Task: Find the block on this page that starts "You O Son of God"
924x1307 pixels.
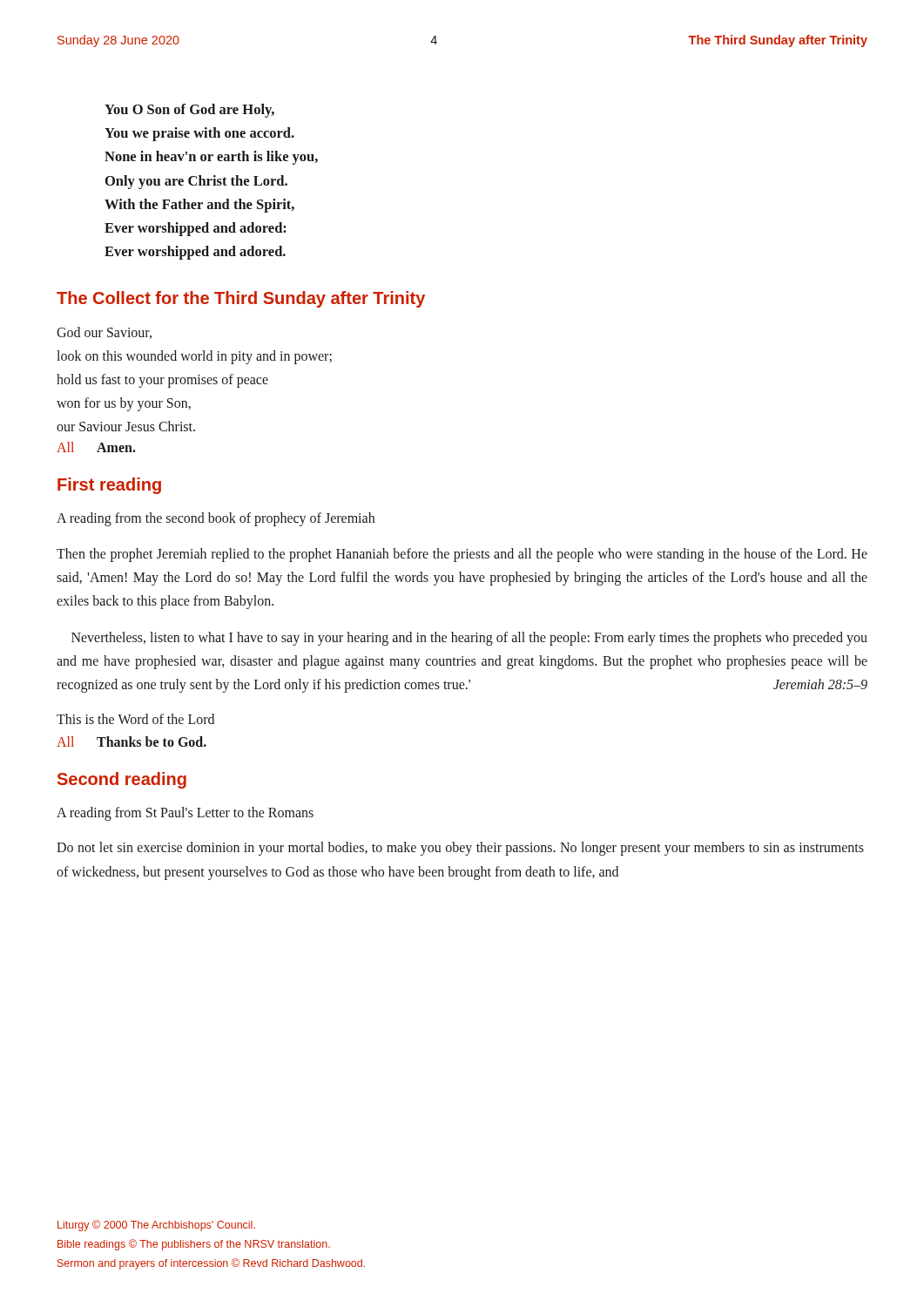Action: (x=189, y=111)
